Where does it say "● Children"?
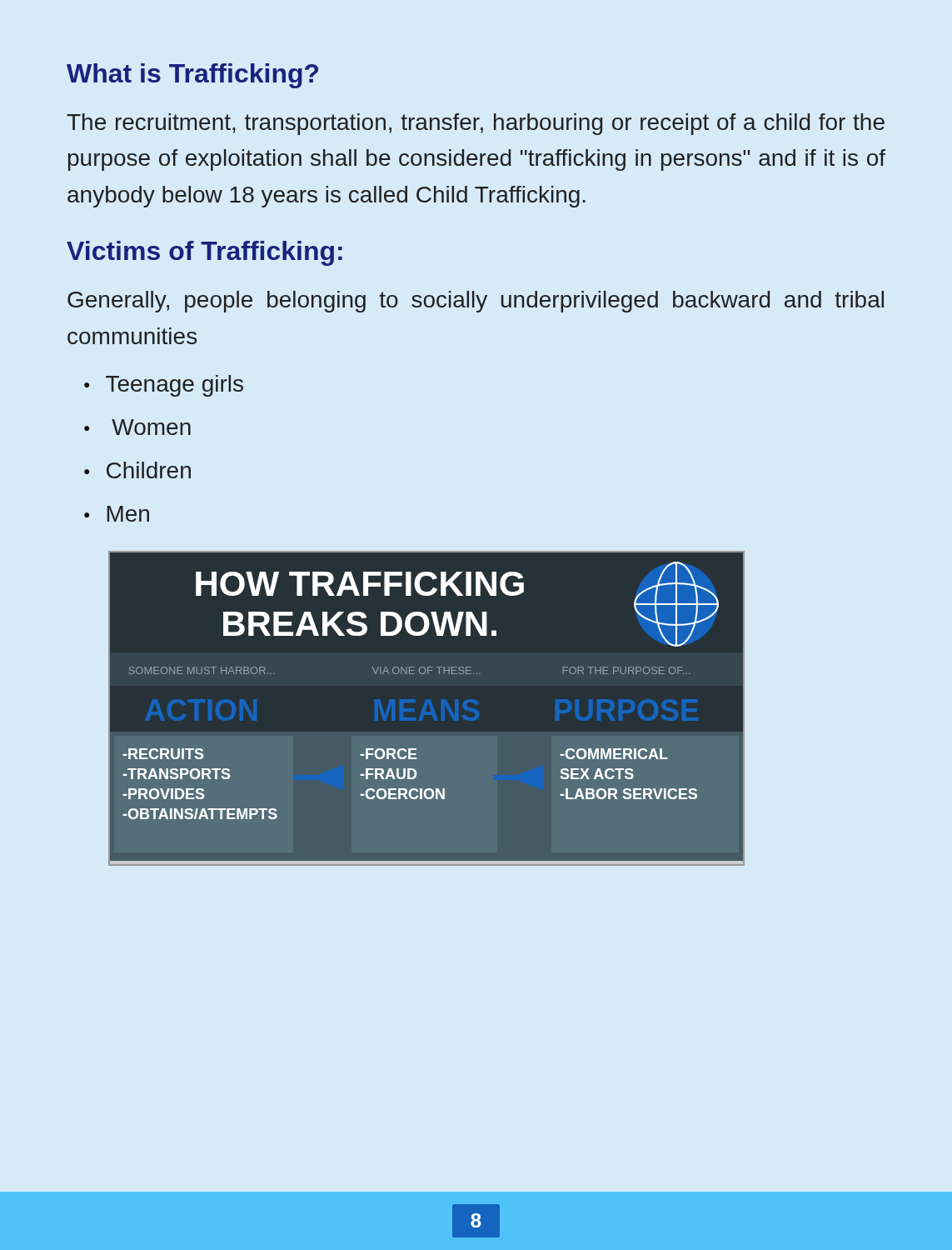The height and width of the screenshot is (1250, 952). click(x=138, y=471)
